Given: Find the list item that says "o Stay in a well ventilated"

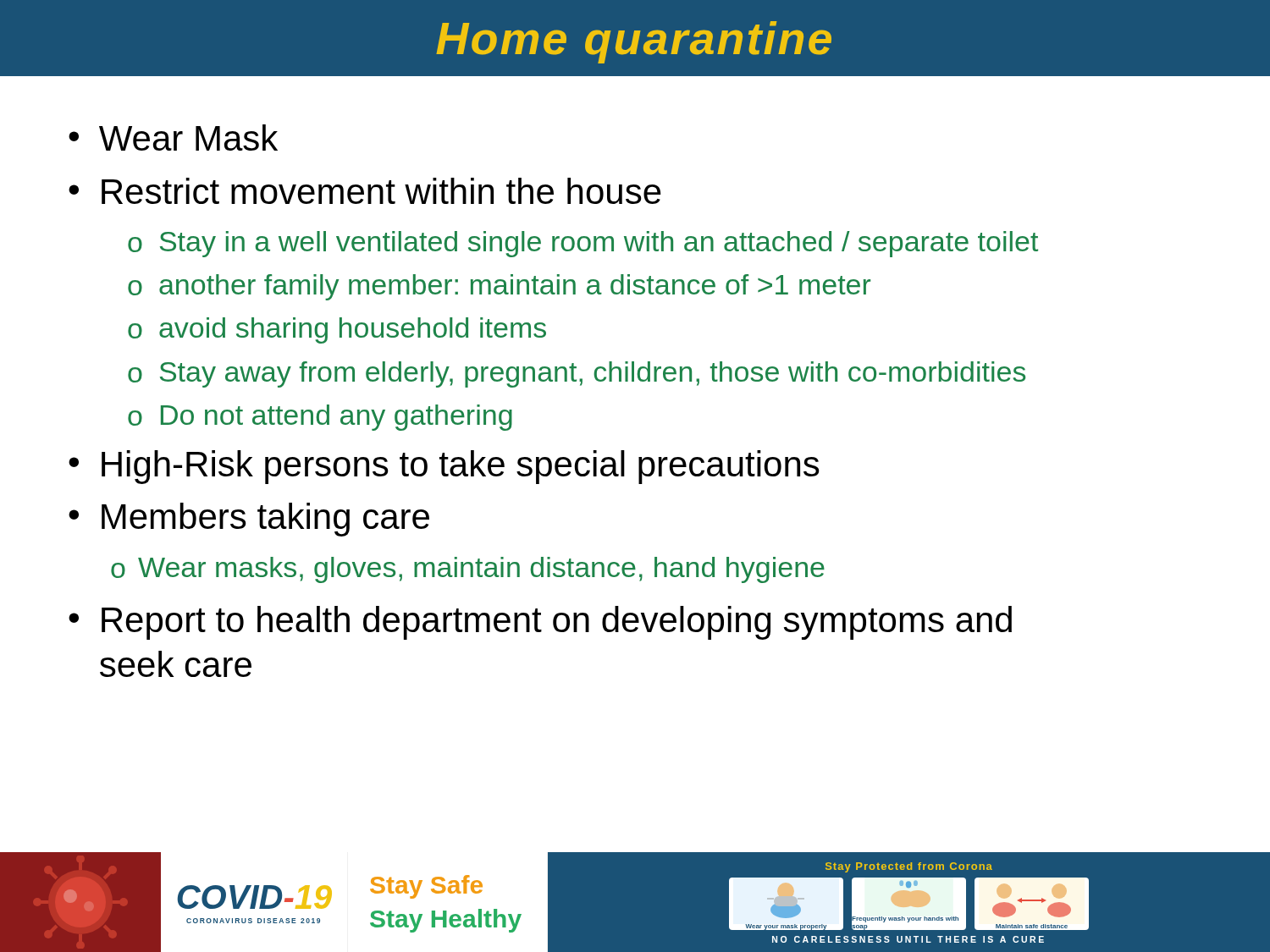Looking at the screenshot, I should [x=583, y=242].
